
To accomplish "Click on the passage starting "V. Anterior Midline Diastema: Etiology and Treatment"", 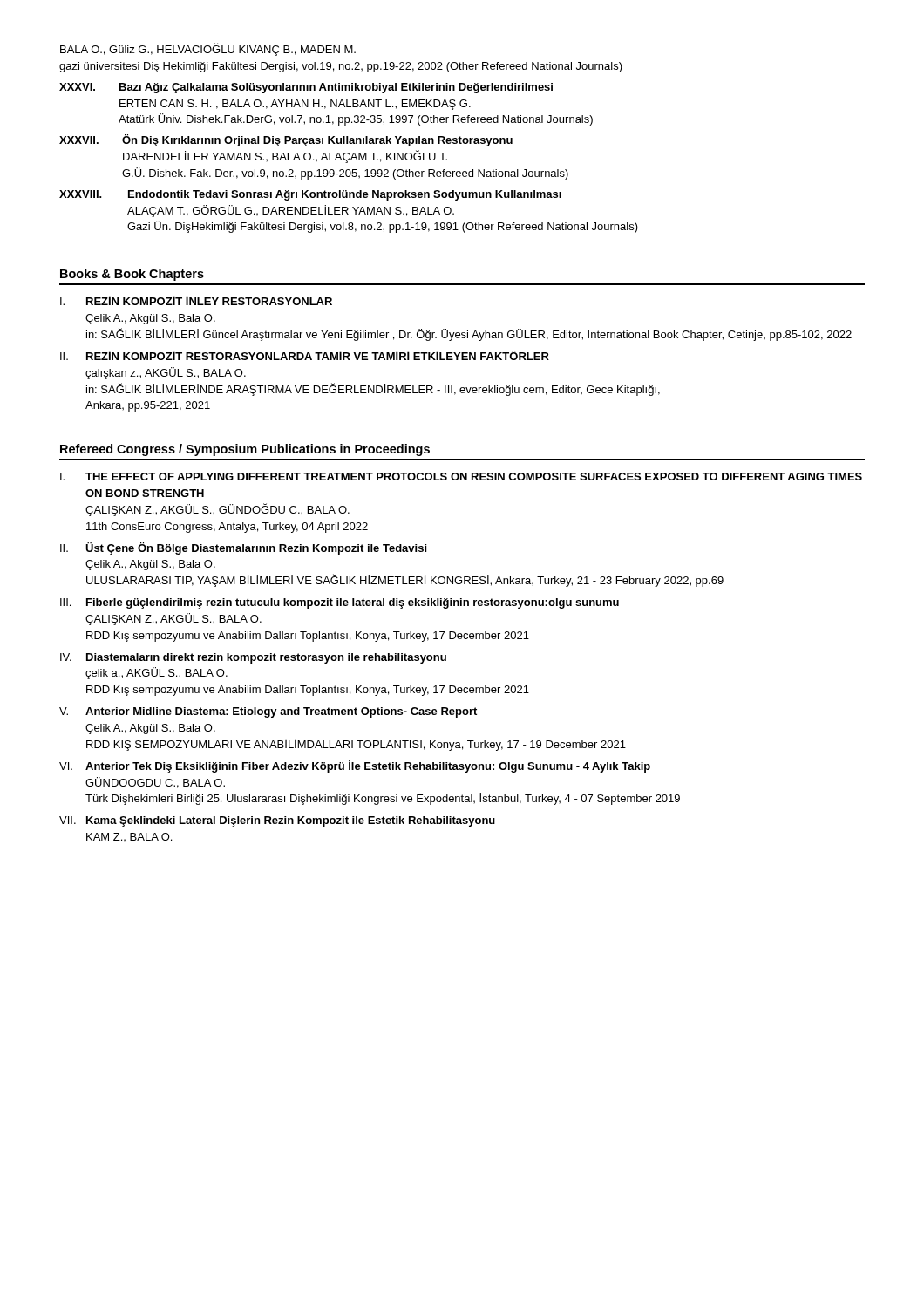I will (268, 712).
